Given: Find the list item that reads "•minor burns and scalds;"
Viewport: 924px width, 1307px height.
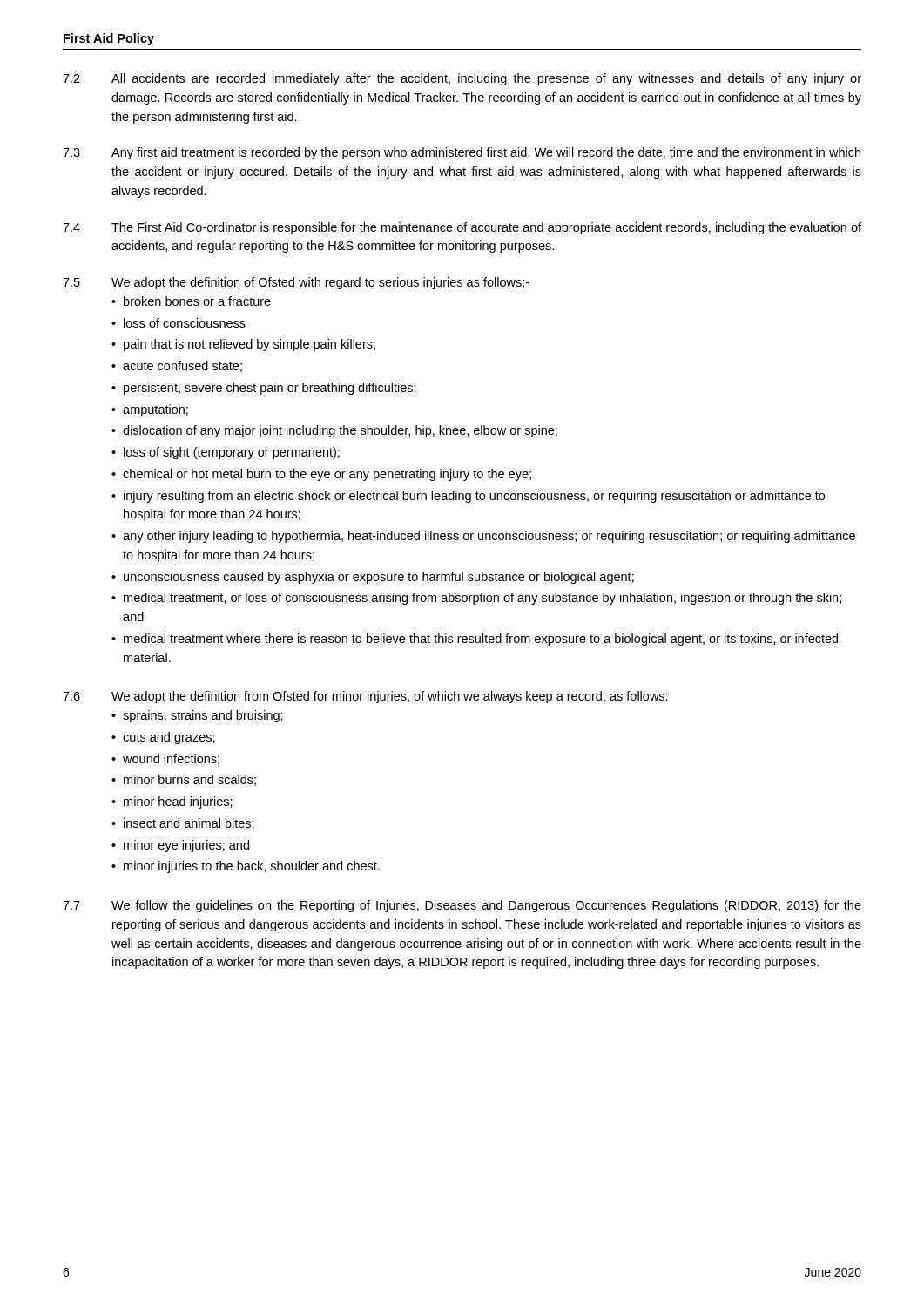Looking at the screenshot, I should pos(184,781).
